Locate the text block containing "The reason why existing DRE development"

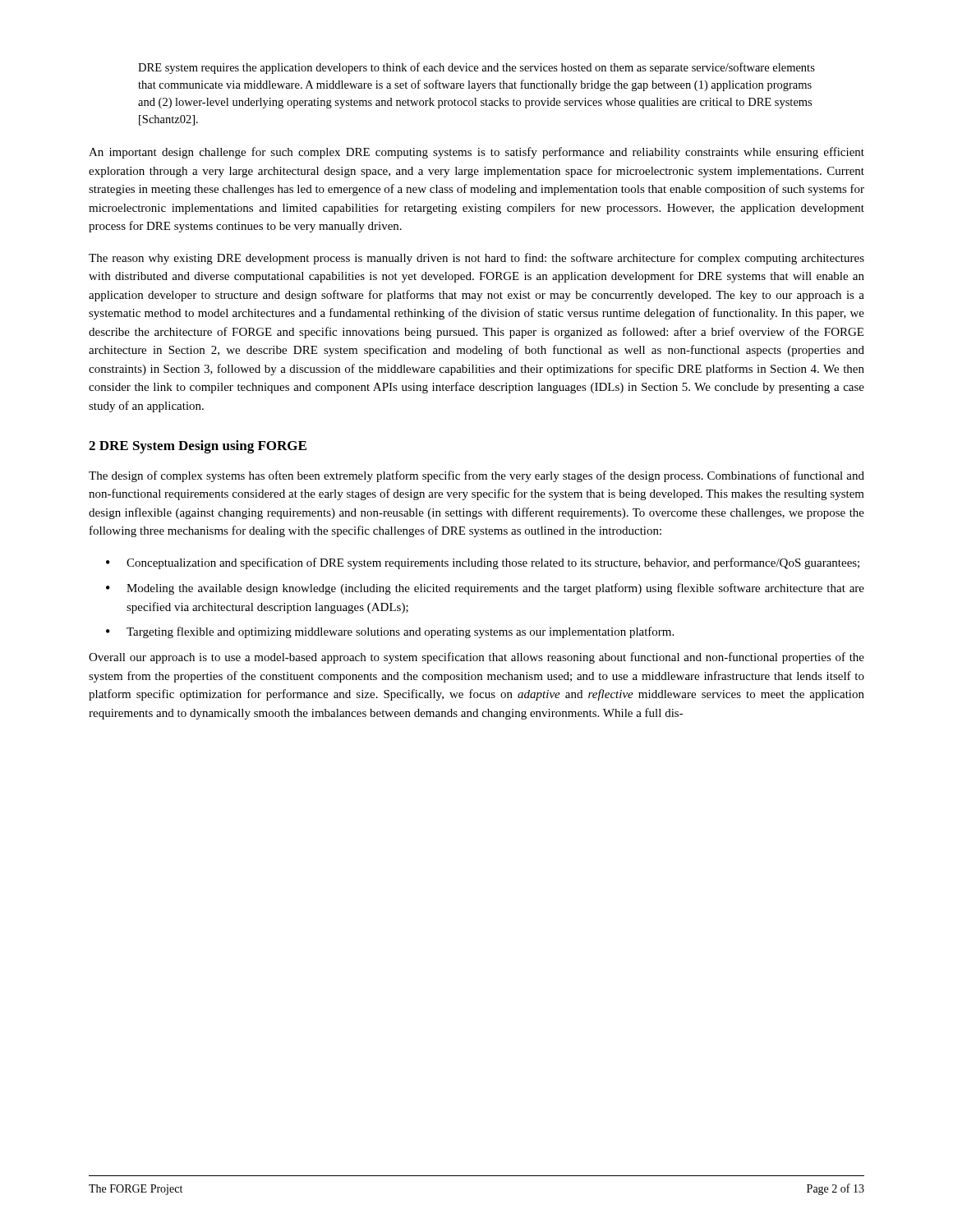[476, 331]
